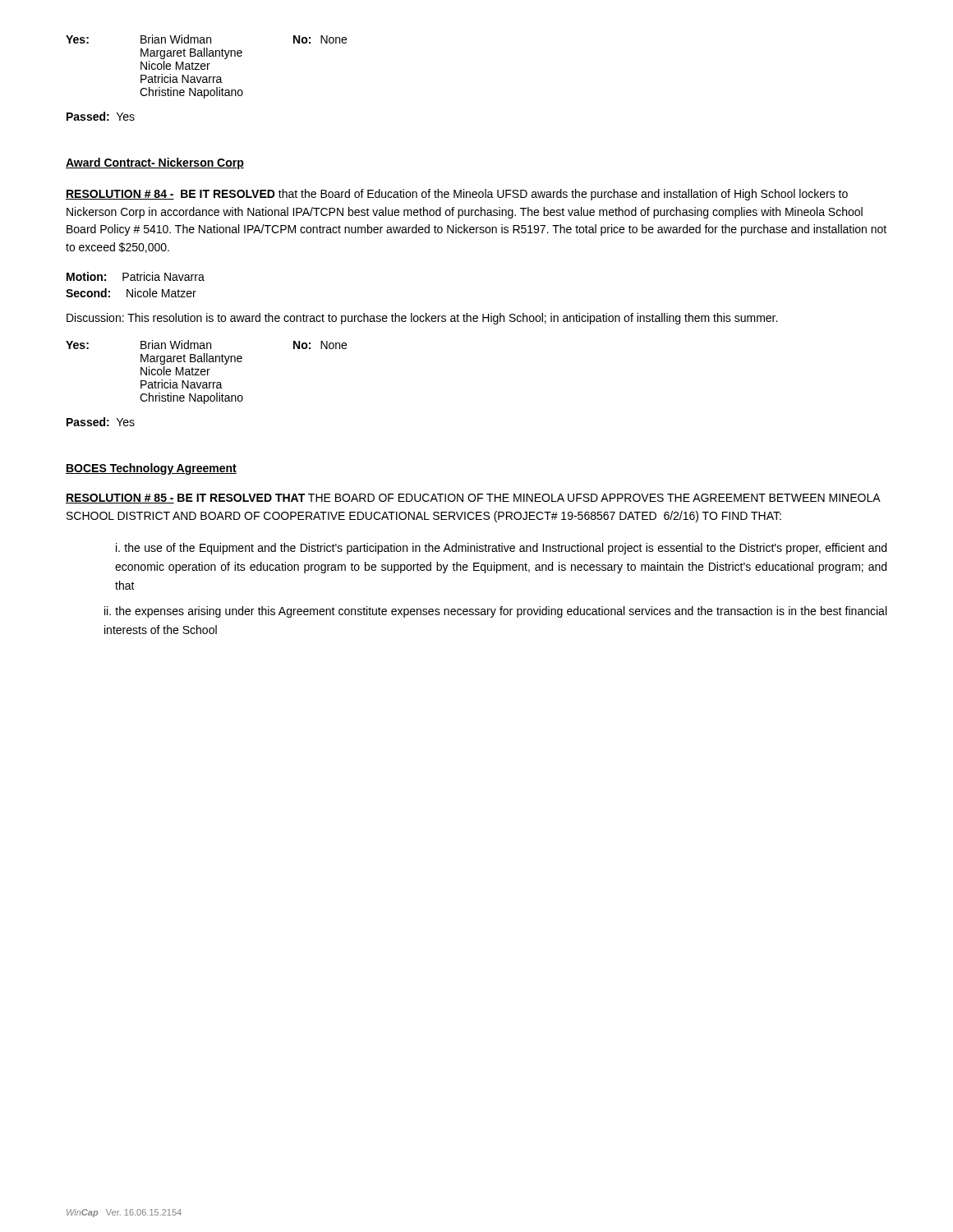This screenshot has height=1232, width=953.
Task: Where does it say "BOCES Technology Agreement"?
Action: coord(151,469)
